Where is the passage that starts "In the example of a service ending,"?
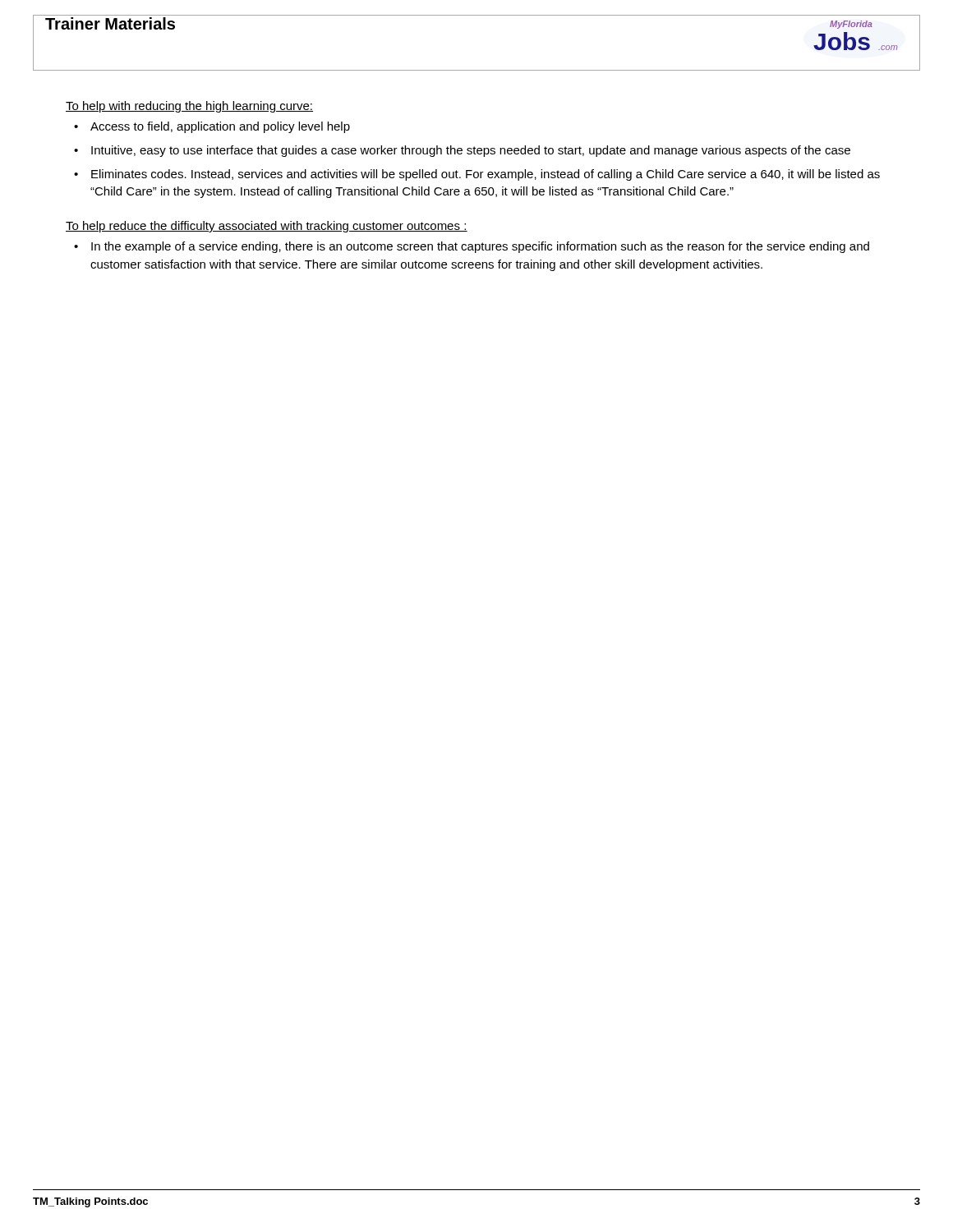 pos(480,255)
